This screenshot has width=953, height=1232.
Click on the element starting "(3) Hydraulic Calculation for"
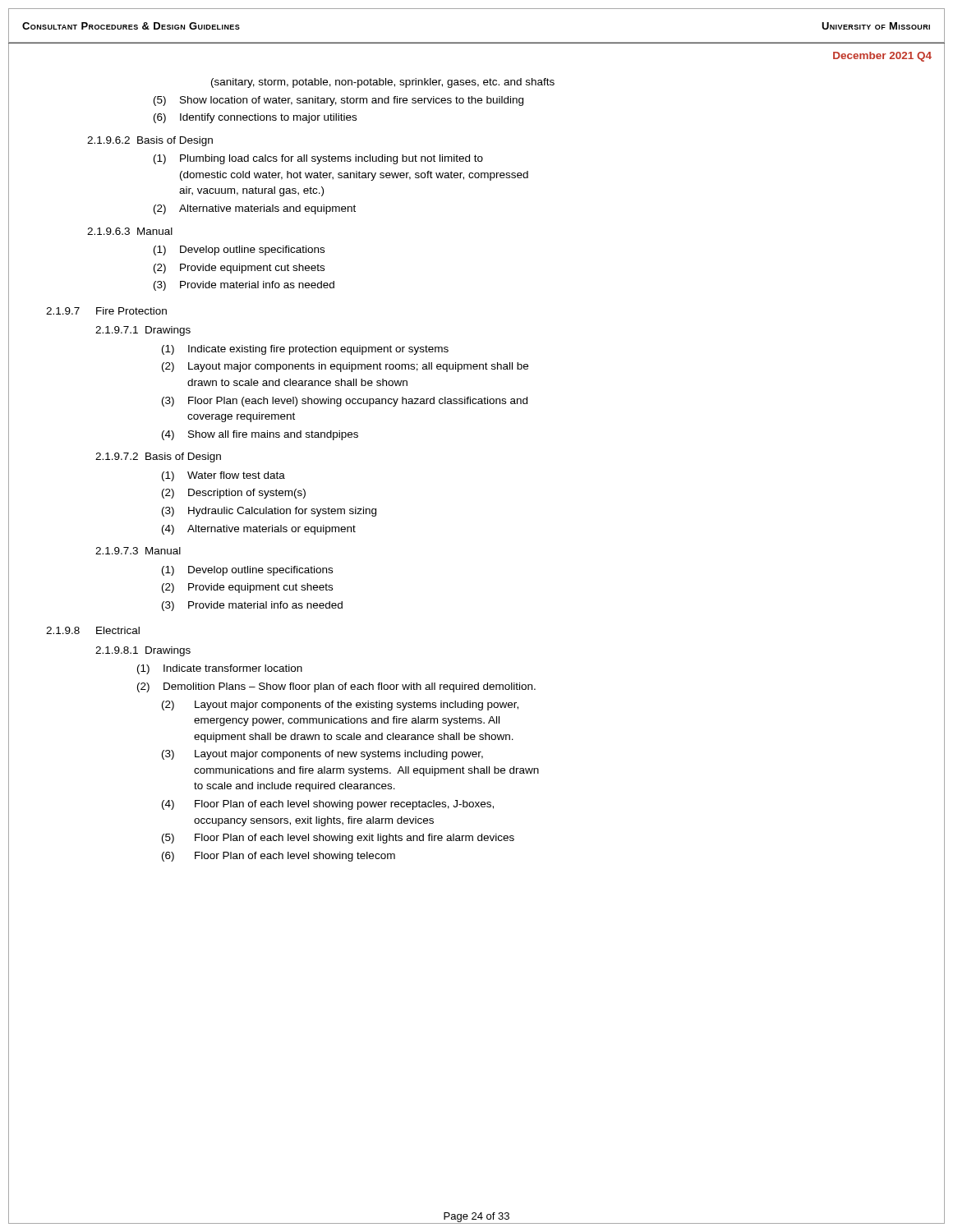[269, 512]
